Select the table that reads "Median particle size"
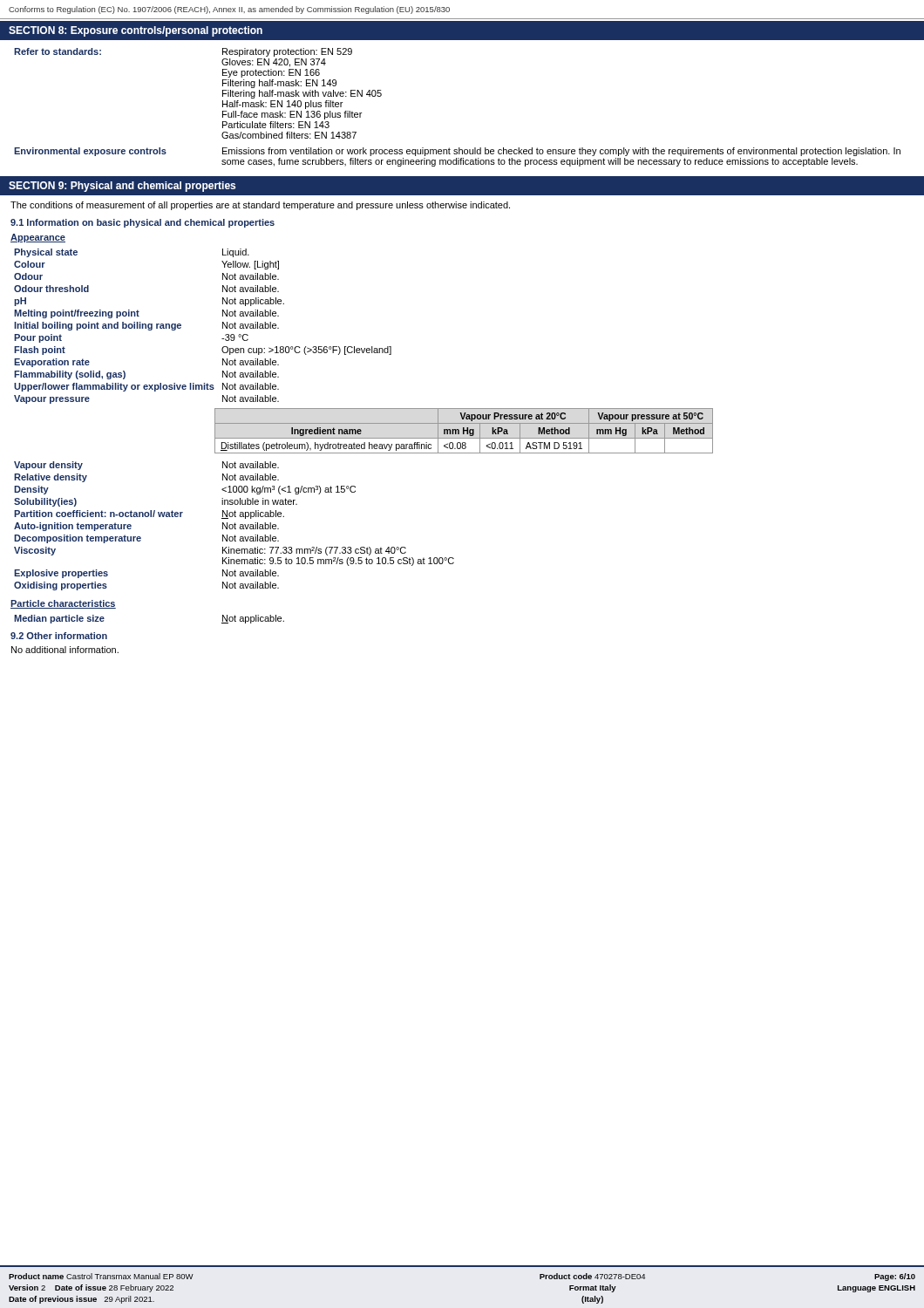 (x=462, y=618)
